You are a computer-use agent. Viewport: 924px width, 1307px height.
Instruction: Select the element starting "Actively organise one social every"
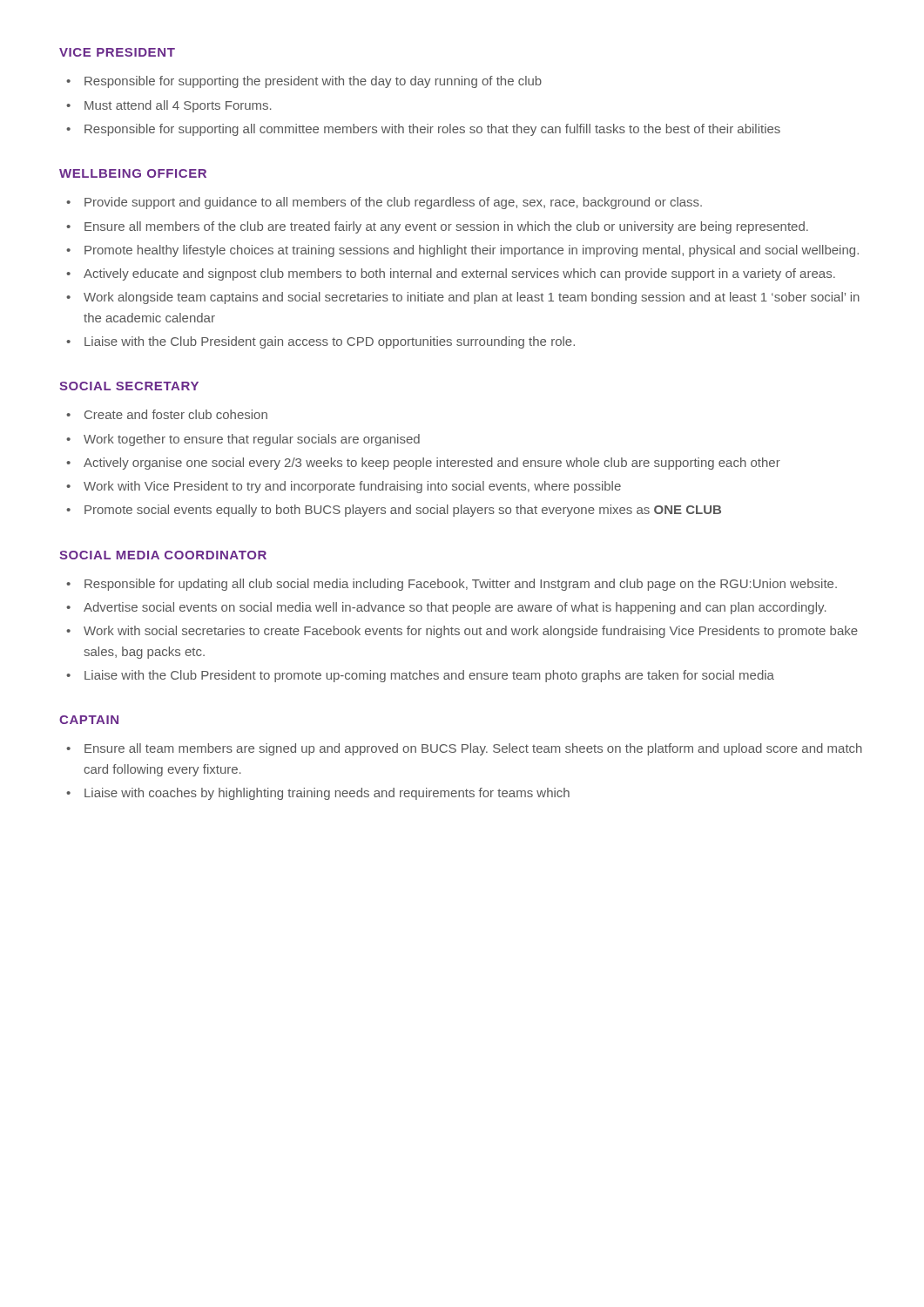[x=432, y=462]
